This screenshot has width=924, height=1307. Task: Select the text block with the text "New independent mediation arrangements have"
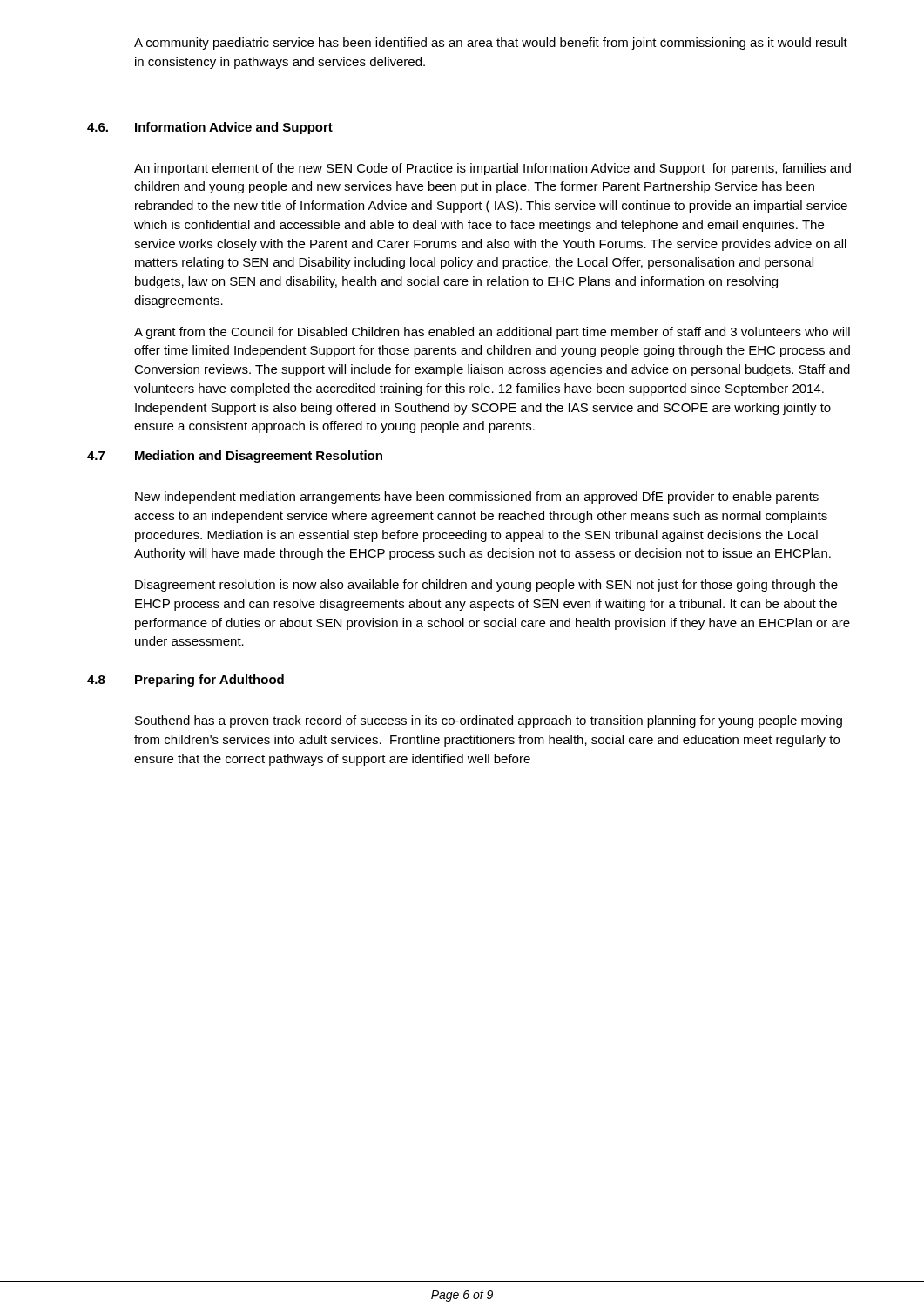(494, 569)
